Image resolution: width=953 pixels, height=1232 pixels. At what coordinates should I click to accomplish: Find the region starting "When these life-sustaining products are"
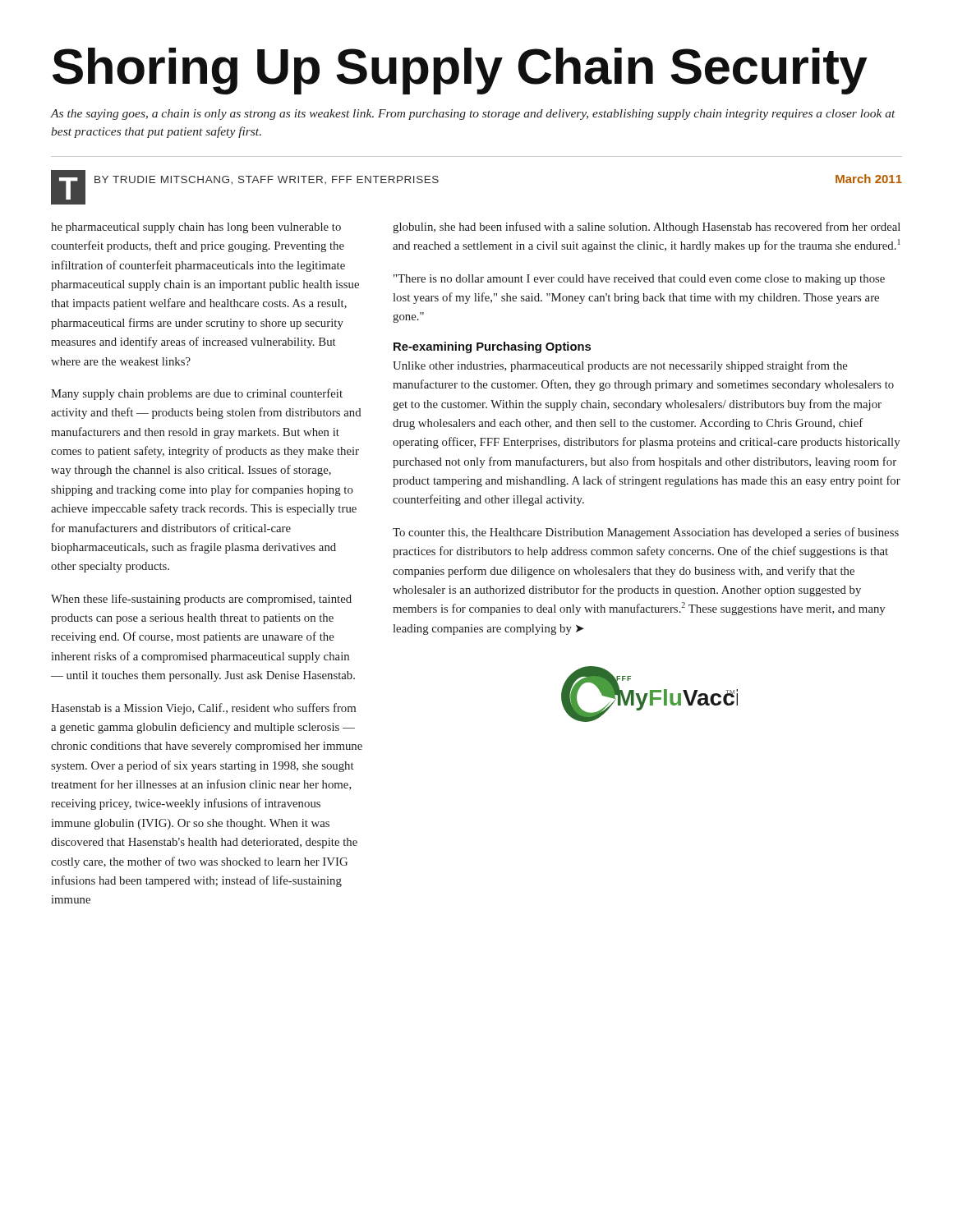click(207, 637)
